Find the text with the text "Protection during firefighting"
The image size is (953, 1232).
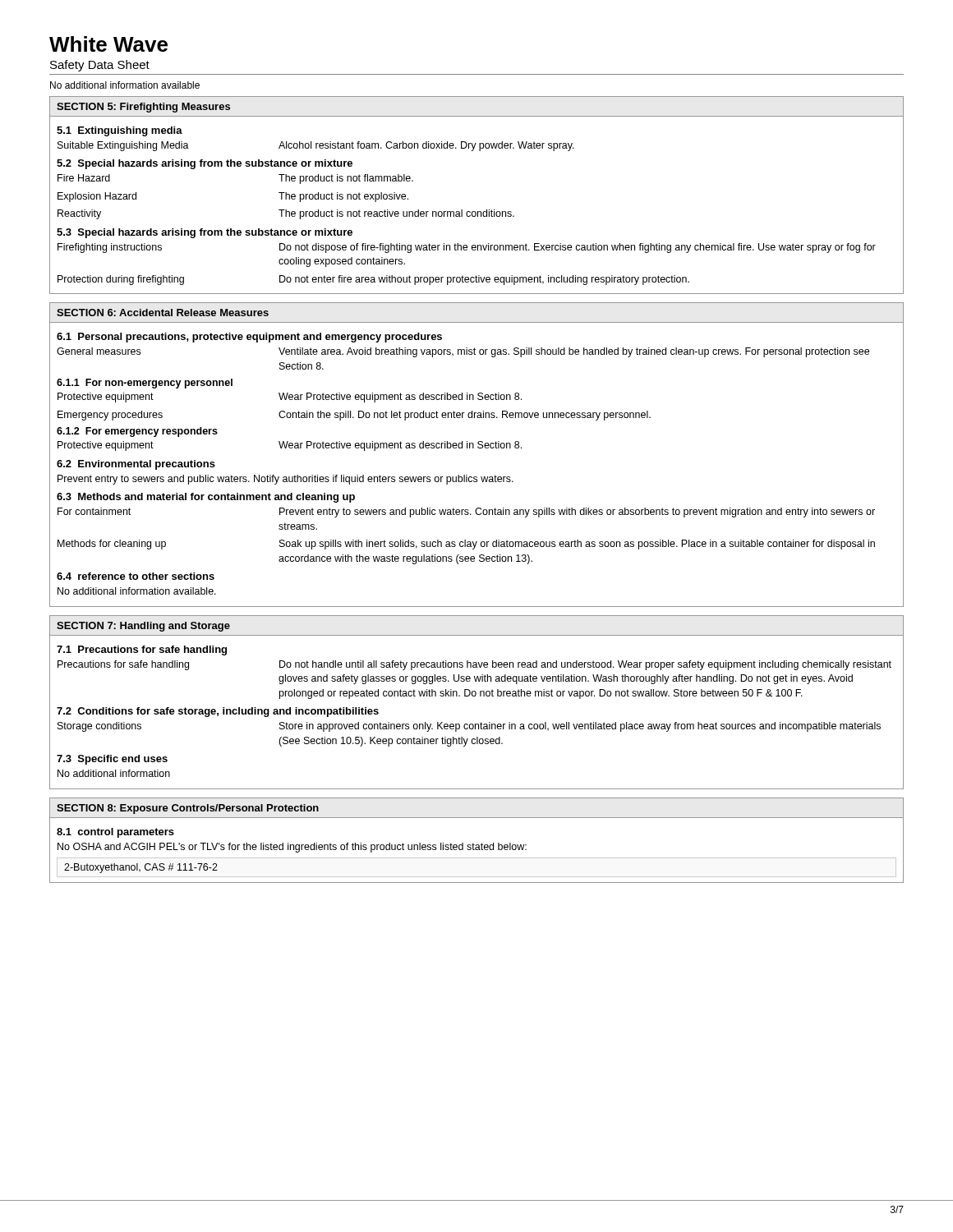121,279
